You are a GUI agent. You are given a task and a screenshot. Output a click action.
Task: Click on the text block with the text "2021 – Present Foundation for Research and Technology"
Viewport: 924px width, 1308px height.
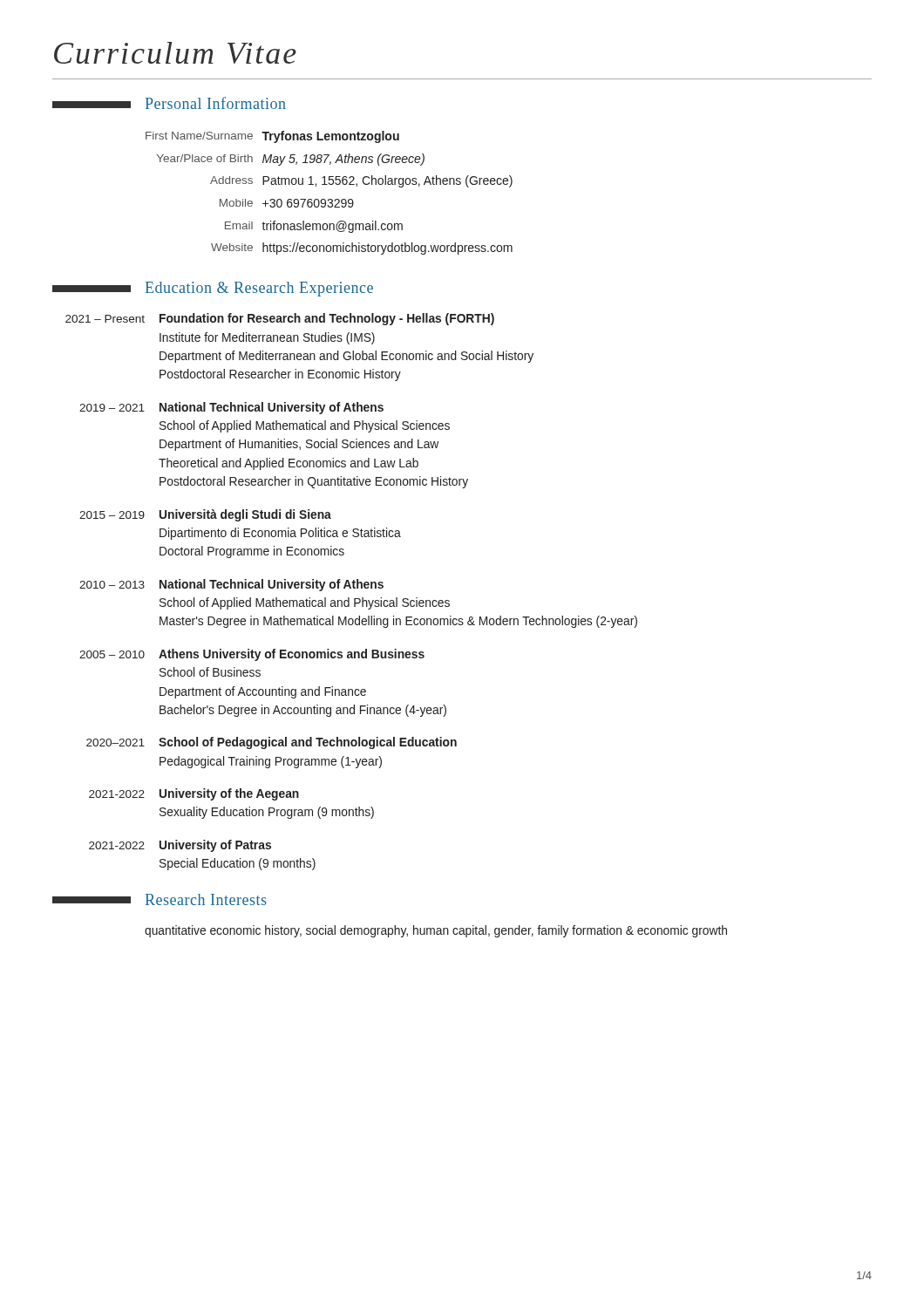point(462,347)
